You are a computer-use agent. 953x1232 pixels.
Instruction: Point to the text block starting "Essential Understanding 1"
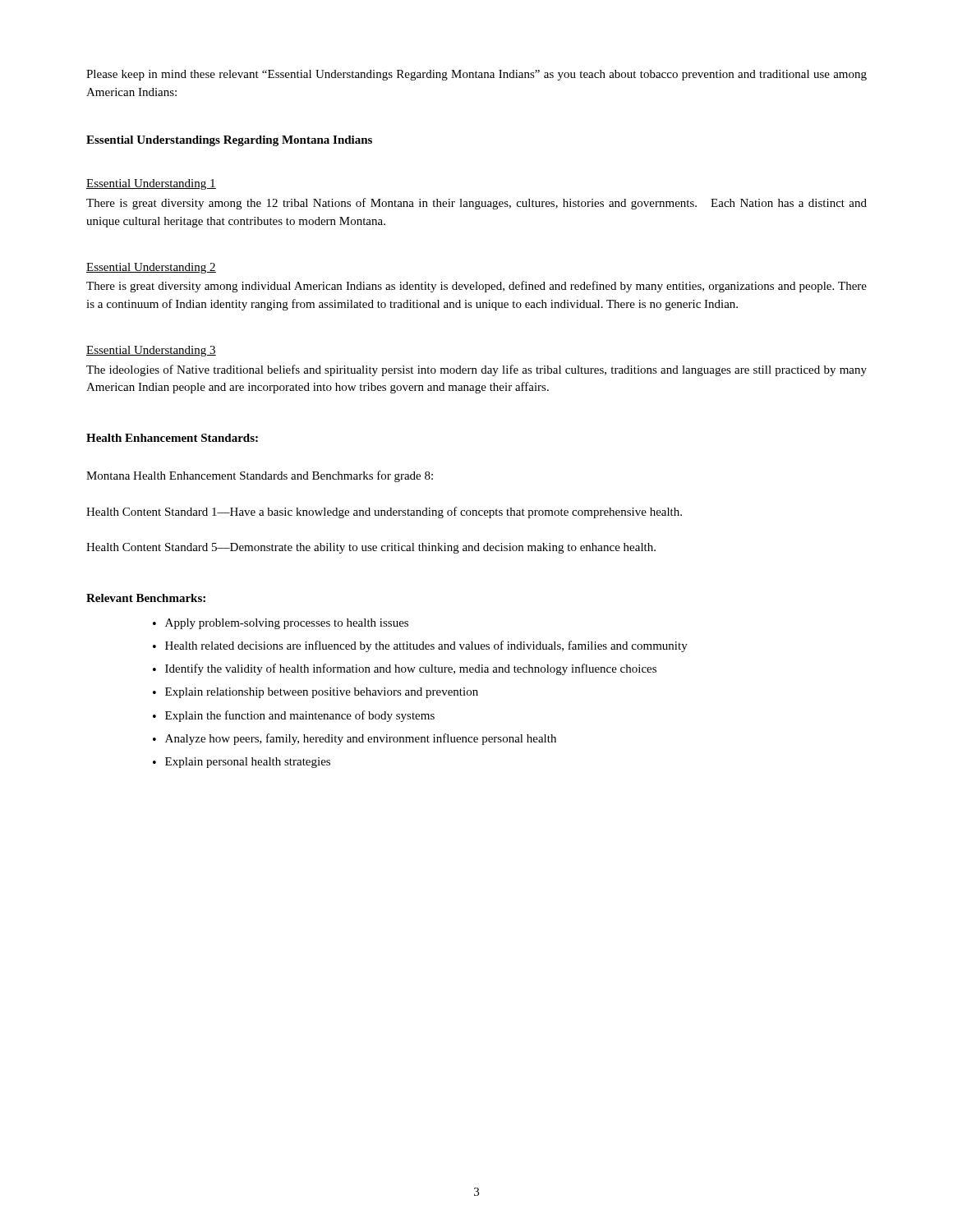tap(151, 183)
